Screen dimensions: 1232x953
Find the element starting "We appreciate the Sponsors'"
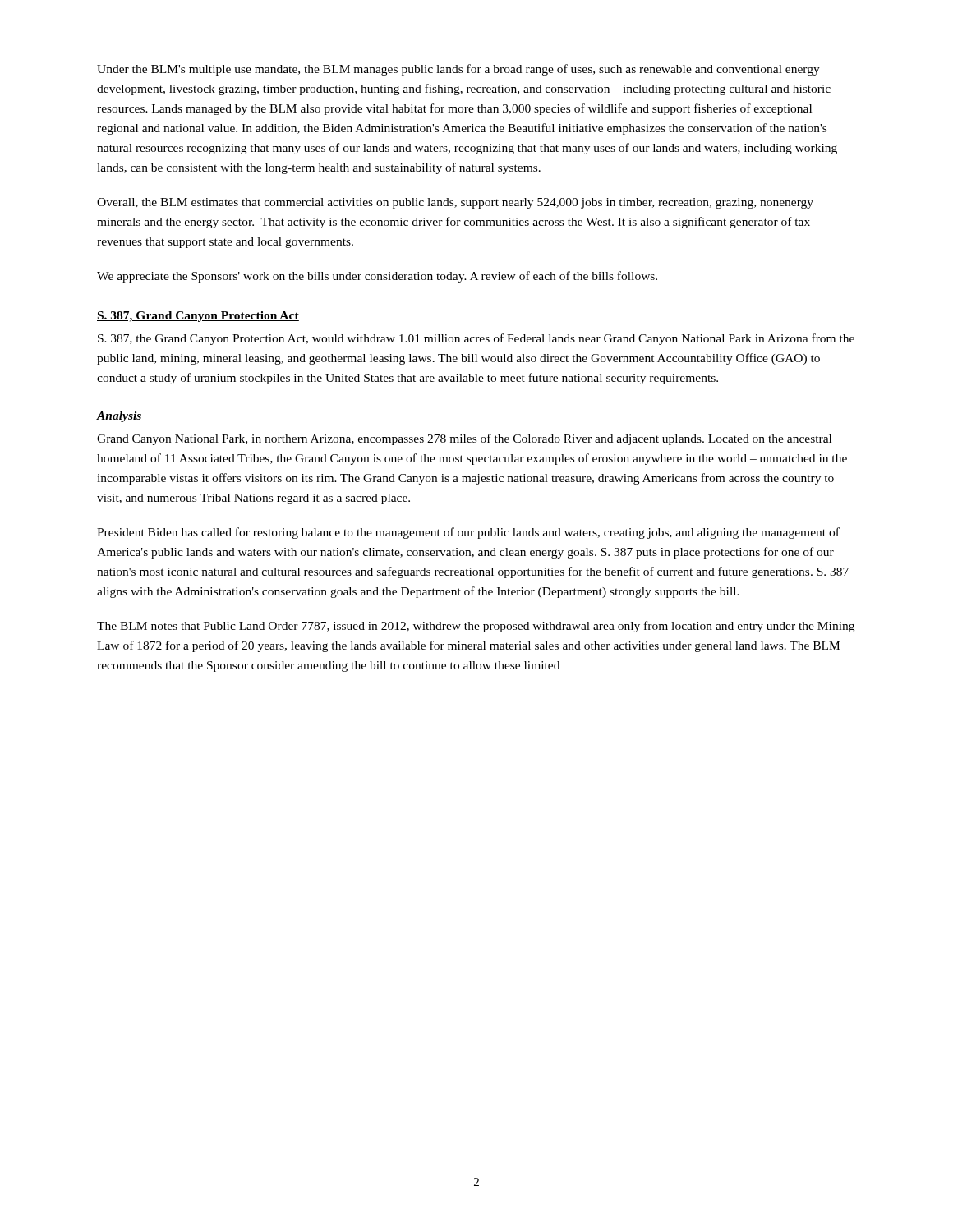pyautogui.click(x=378, y=276)
